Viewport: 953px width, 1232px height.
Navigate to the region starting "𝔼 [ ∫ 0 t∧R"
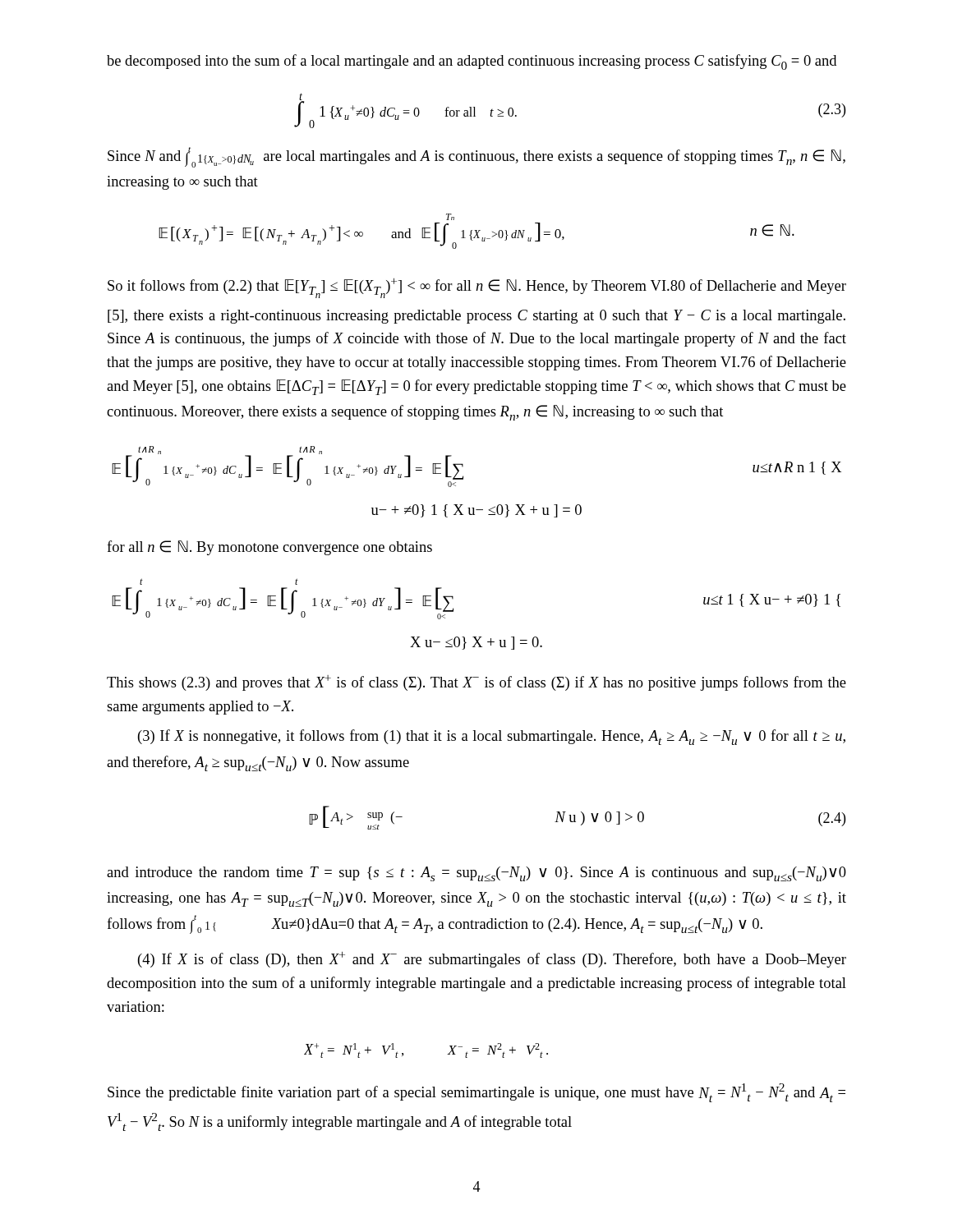476,479
